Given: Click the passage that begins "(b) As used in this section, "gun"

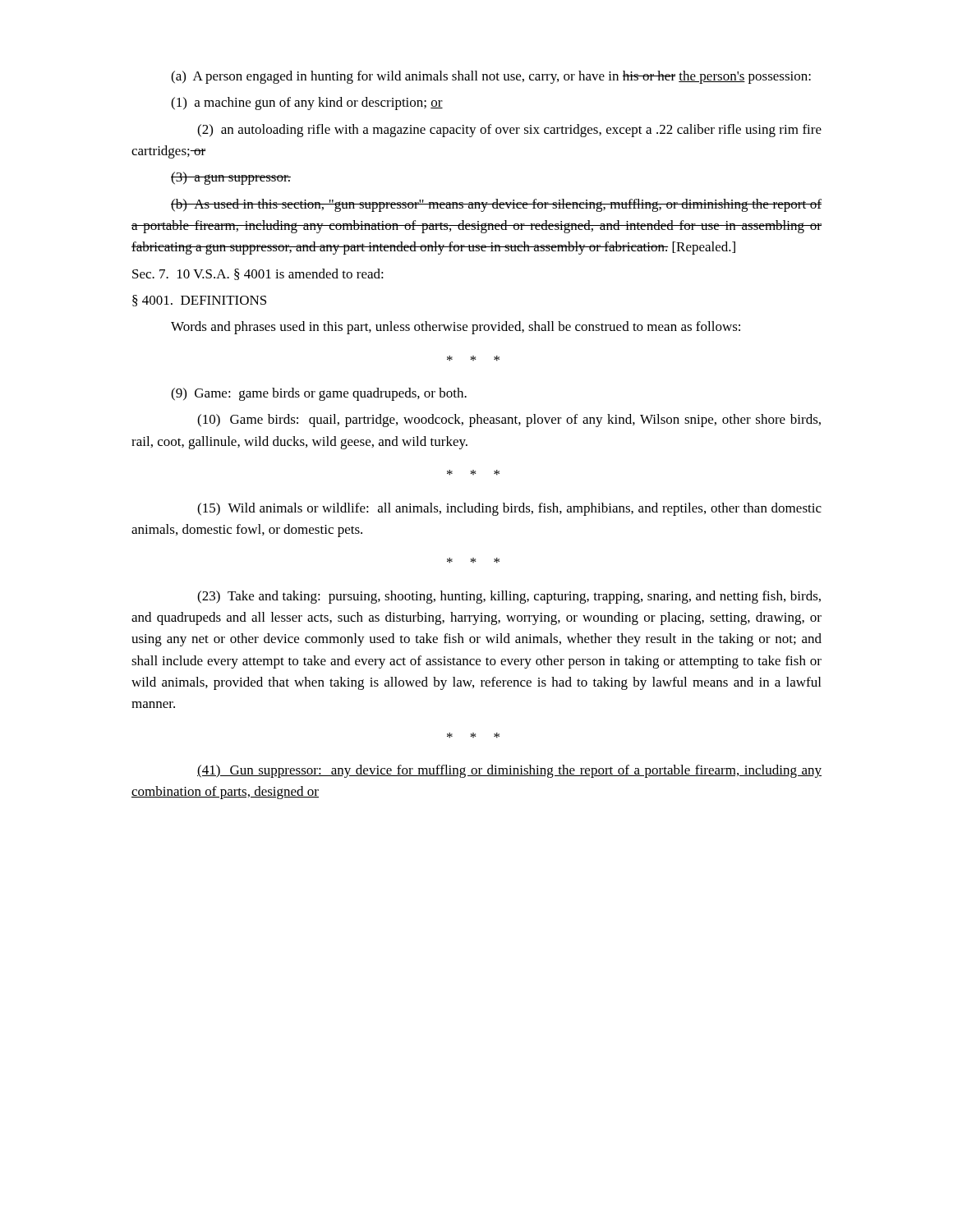Looking at the screenshot, I should 476,226.
